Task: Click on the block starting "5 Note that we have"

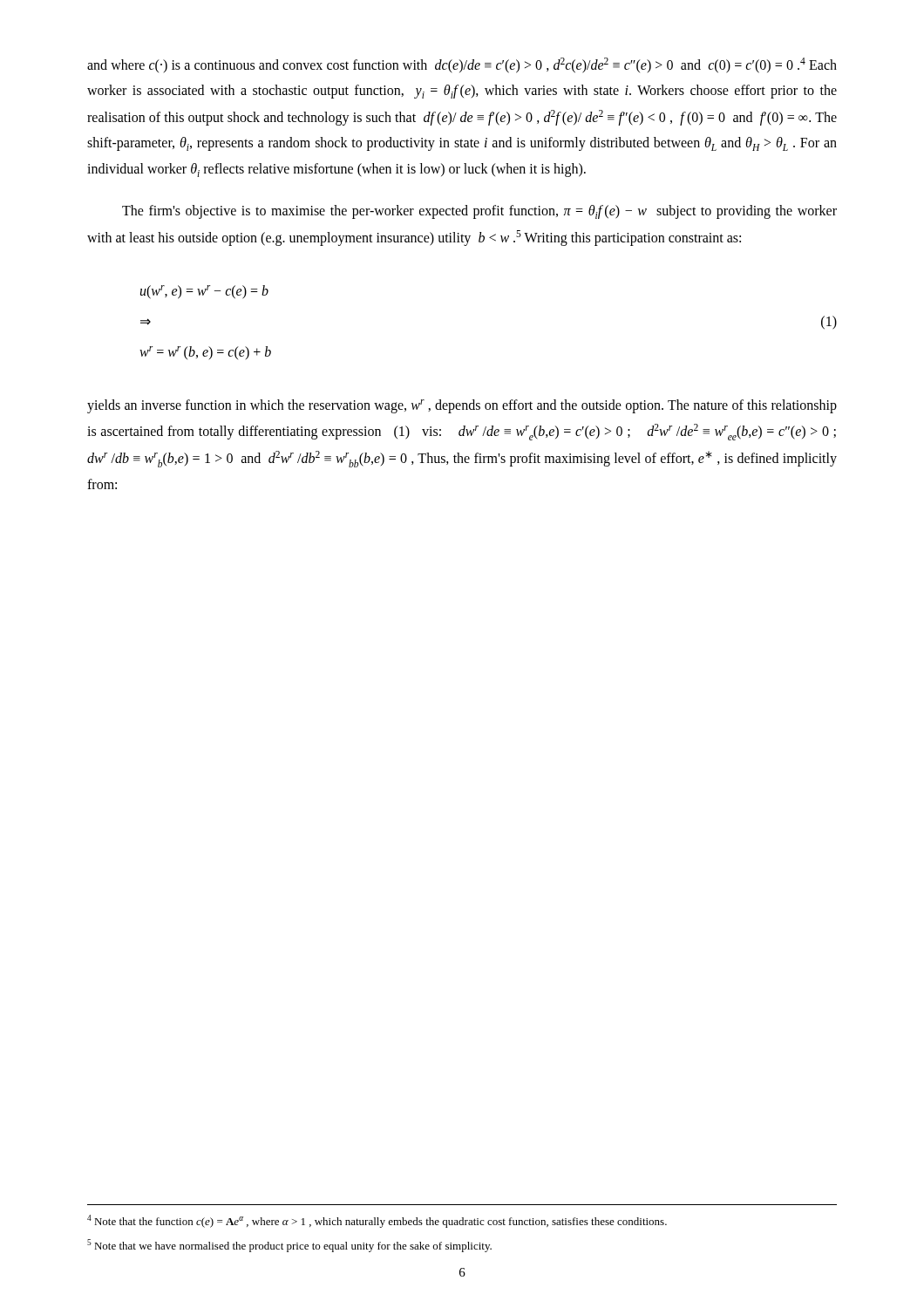Action: pyautogui.click(x=290, y=1245)
